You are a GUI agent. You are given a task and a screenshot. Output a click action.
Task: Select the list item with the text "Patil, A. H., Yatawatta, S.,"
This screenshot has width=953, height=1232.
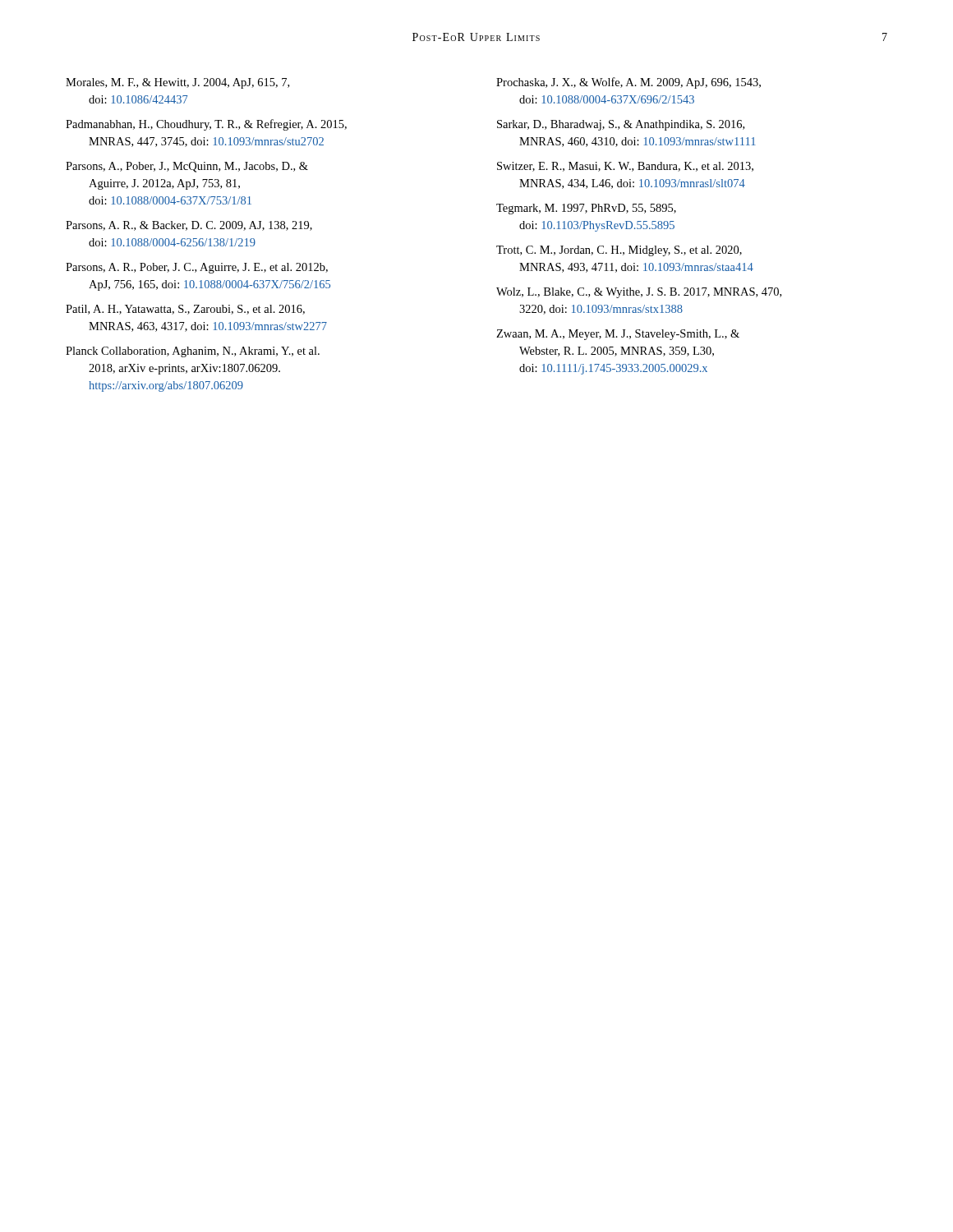click(196, 318)
